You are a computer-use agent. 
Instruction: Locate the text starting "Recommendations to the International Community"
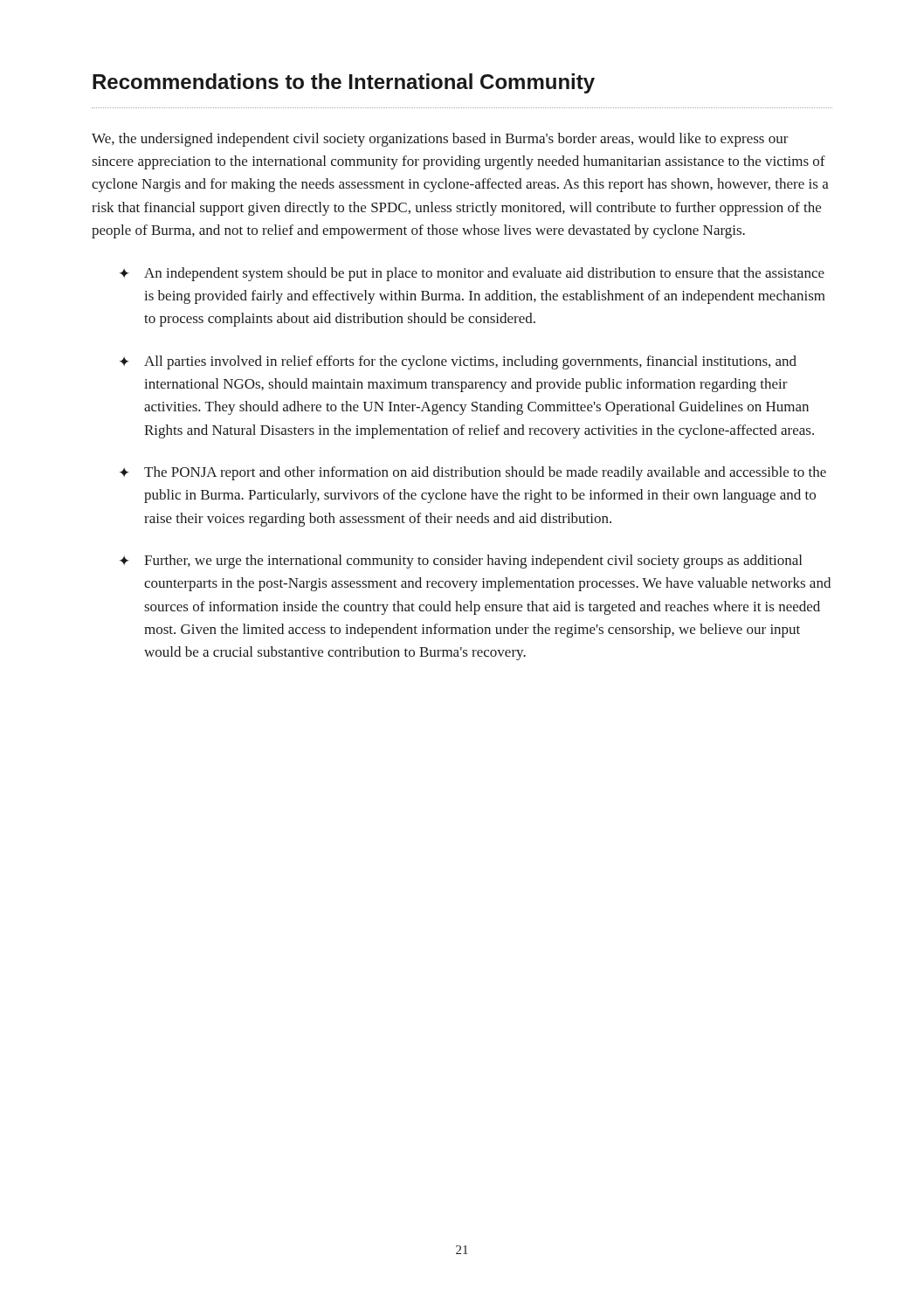coord(343,82)
